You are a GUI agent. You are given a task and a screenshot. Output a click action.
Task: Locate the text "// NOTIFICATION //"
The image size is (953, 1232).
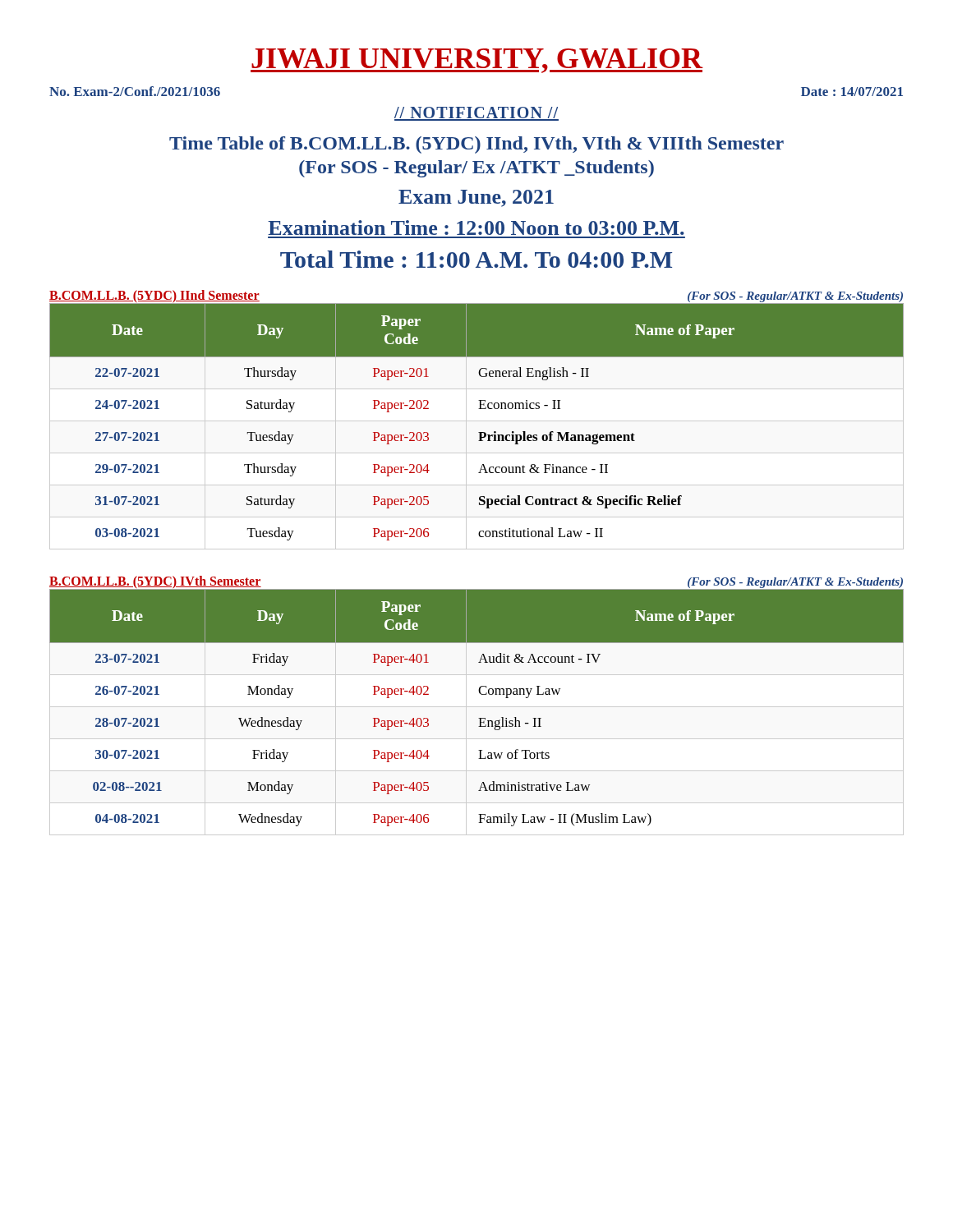476,113
